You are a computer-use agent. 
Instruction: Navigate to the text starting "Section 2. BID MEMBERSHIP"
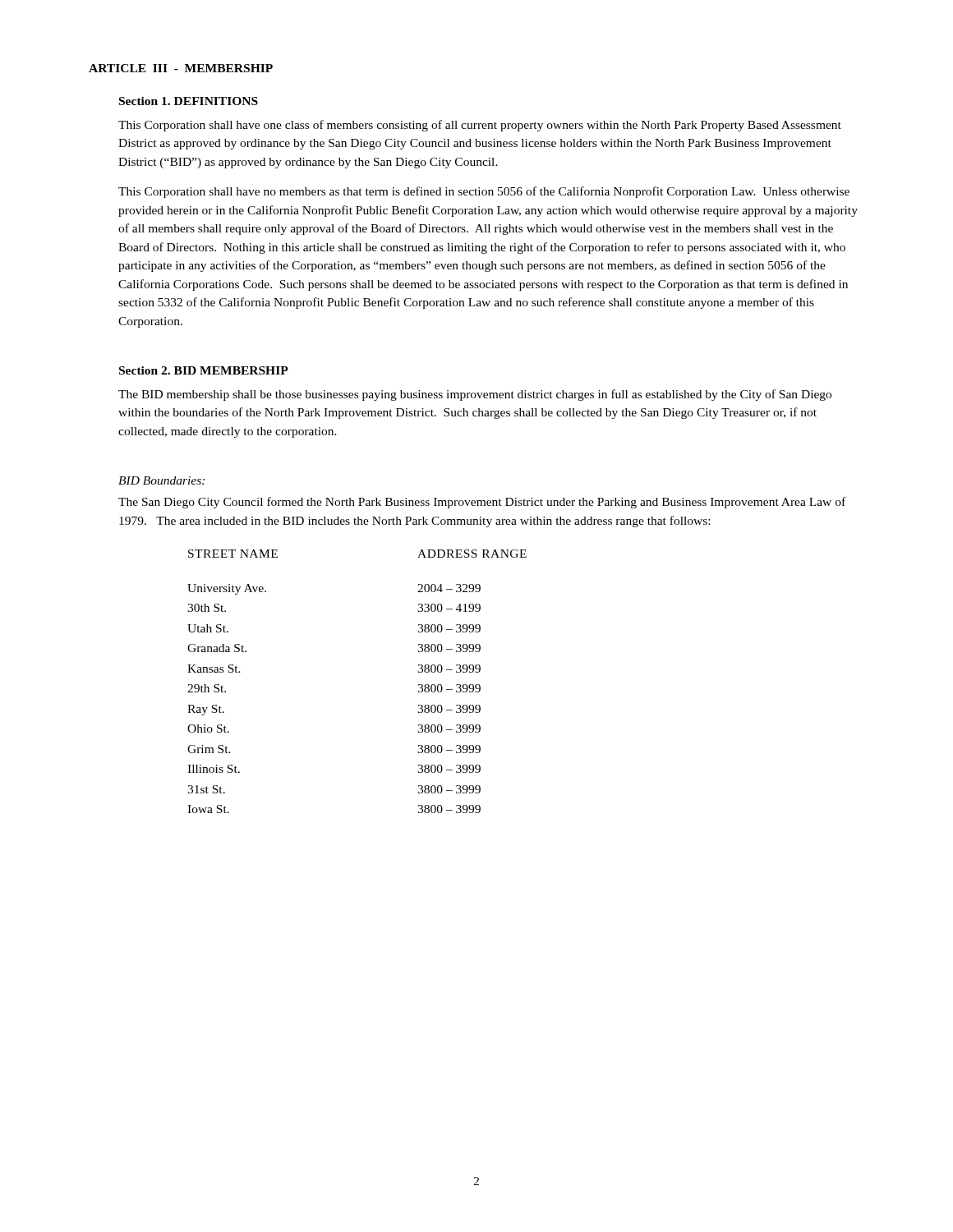point(203,370)
